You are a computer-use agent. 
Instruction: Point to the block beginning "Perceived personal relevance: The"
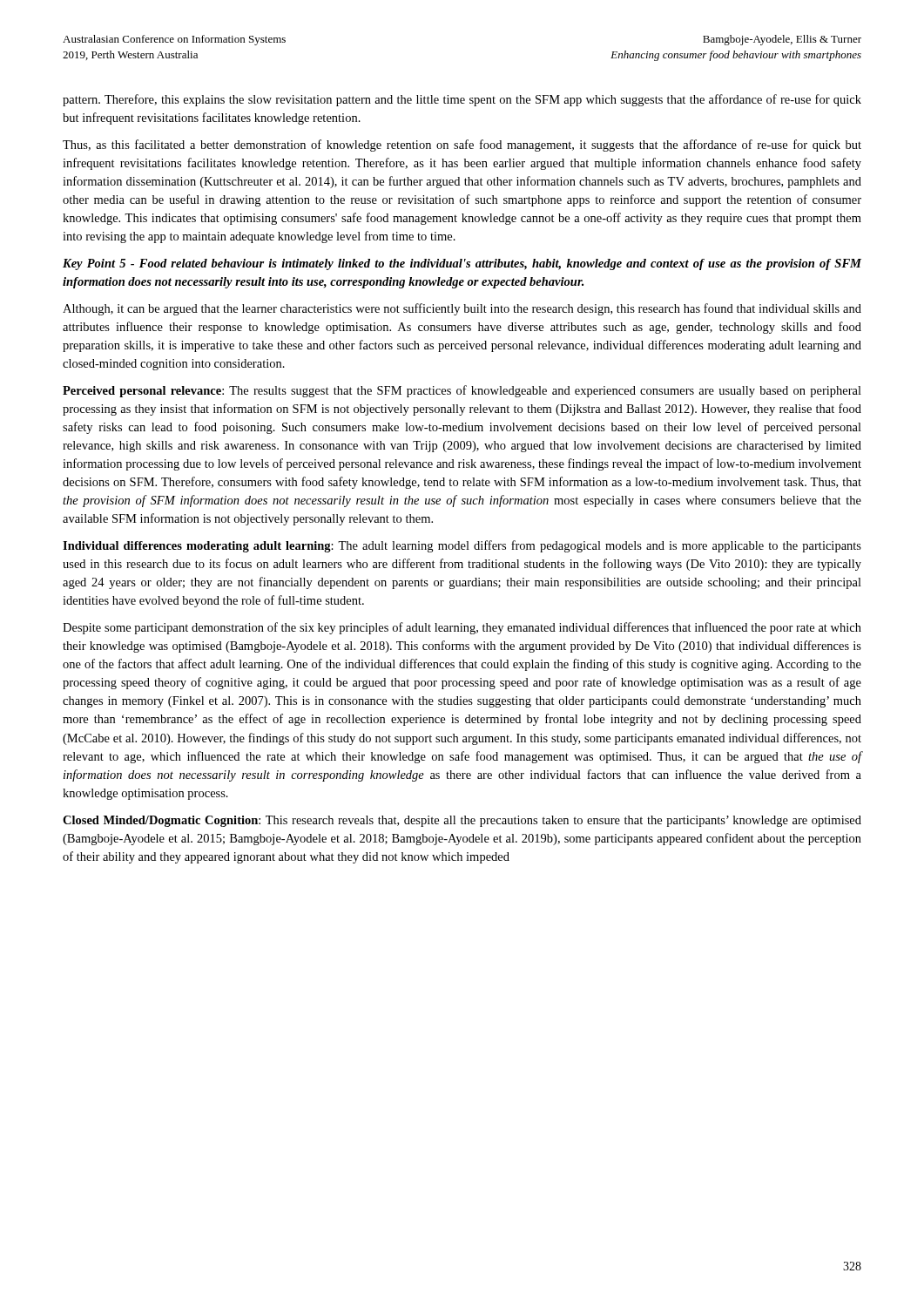click(x=462, y=455)
